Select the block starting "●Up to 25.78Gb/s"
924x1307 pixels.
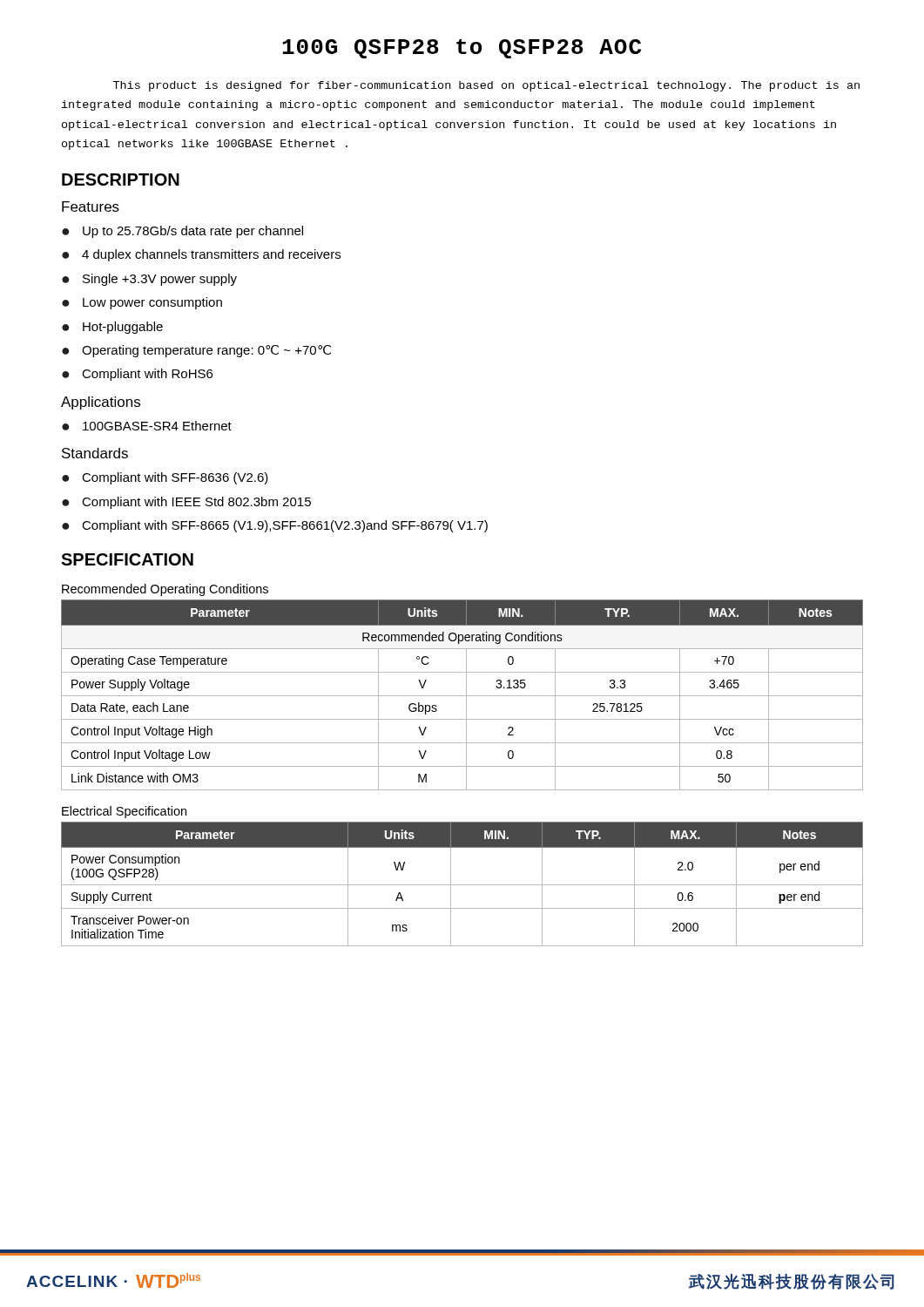pos(182,232)
